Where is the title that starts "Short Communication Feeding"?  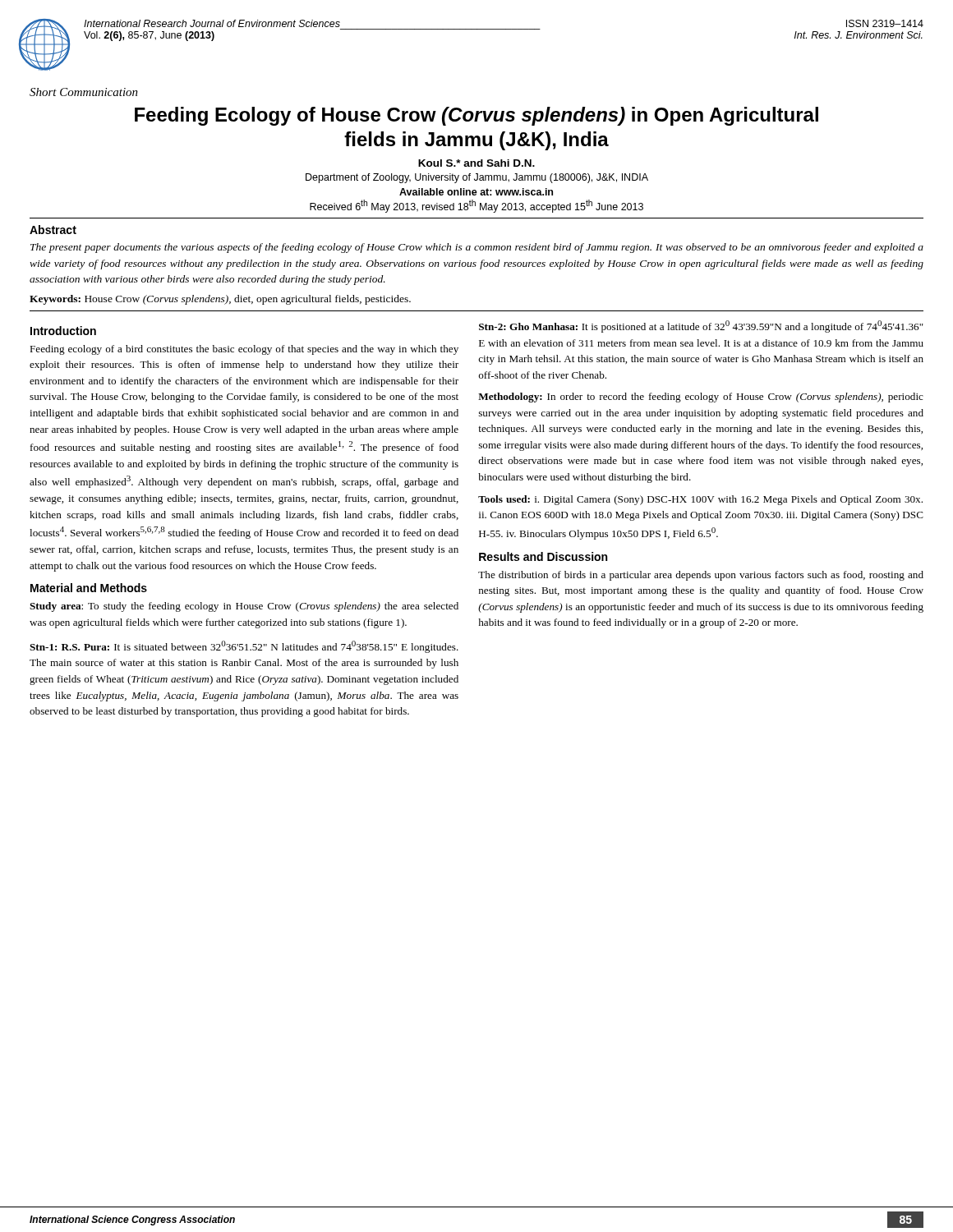click(x=476, y=119)
